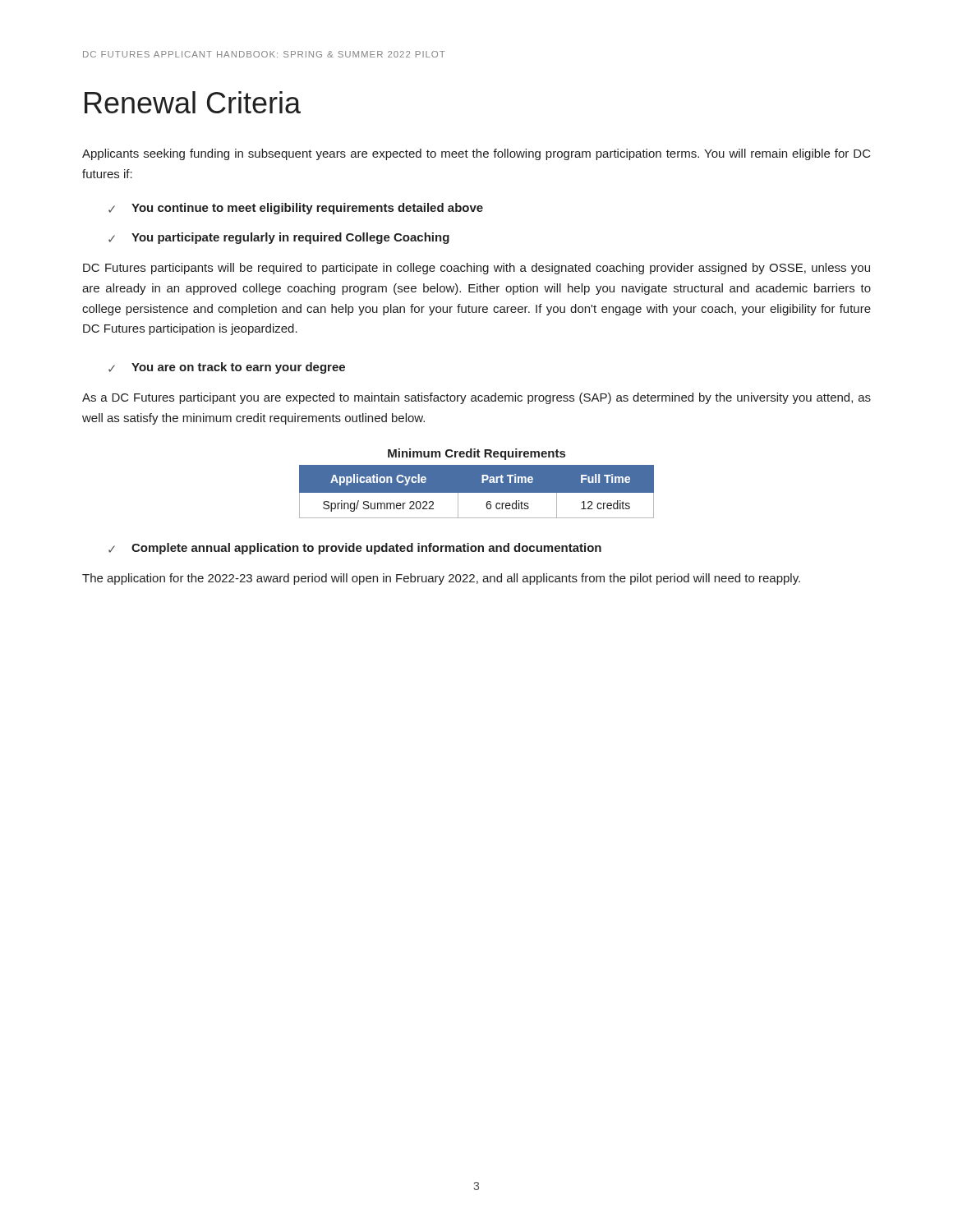Select the passage starting "Applicants seeking funding"
953x1232 pixels.
(476, 163)
